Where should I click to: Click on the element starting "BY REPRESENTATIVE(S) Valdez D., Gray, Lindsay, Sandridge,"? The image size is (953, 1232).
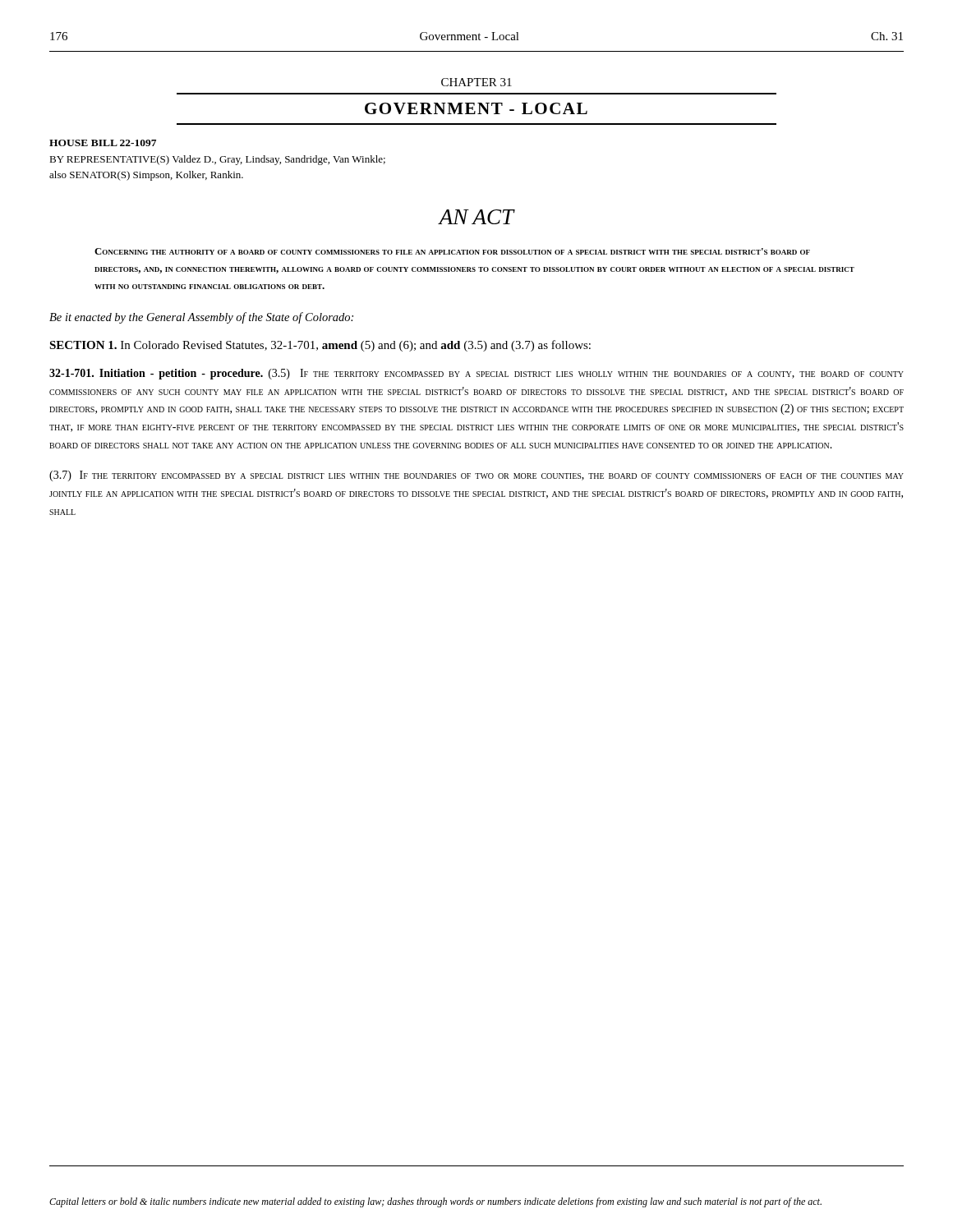coord(218,167)
